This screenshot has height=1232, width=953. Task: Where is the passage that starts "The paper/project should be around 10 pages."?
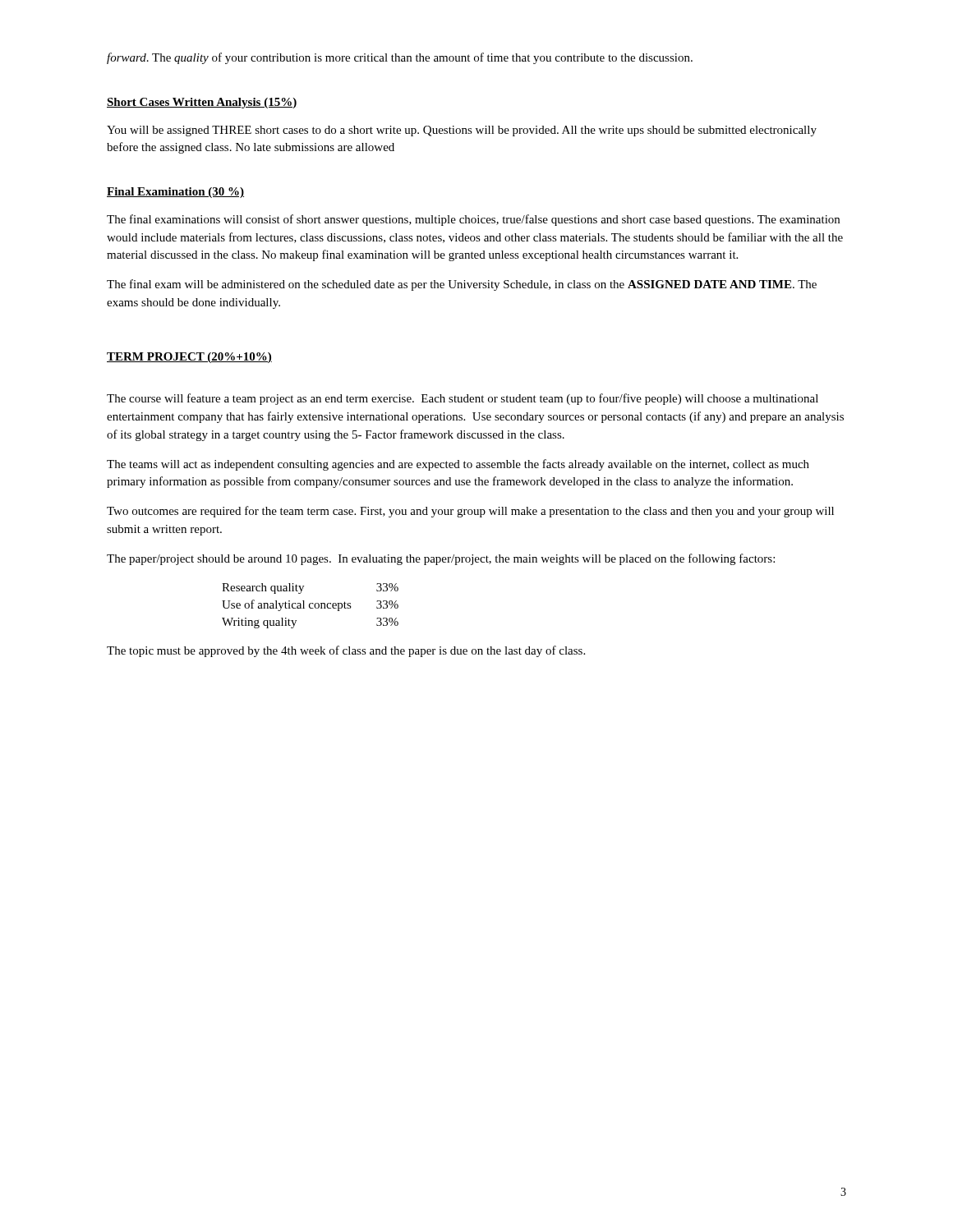click(x=476, y=559)
